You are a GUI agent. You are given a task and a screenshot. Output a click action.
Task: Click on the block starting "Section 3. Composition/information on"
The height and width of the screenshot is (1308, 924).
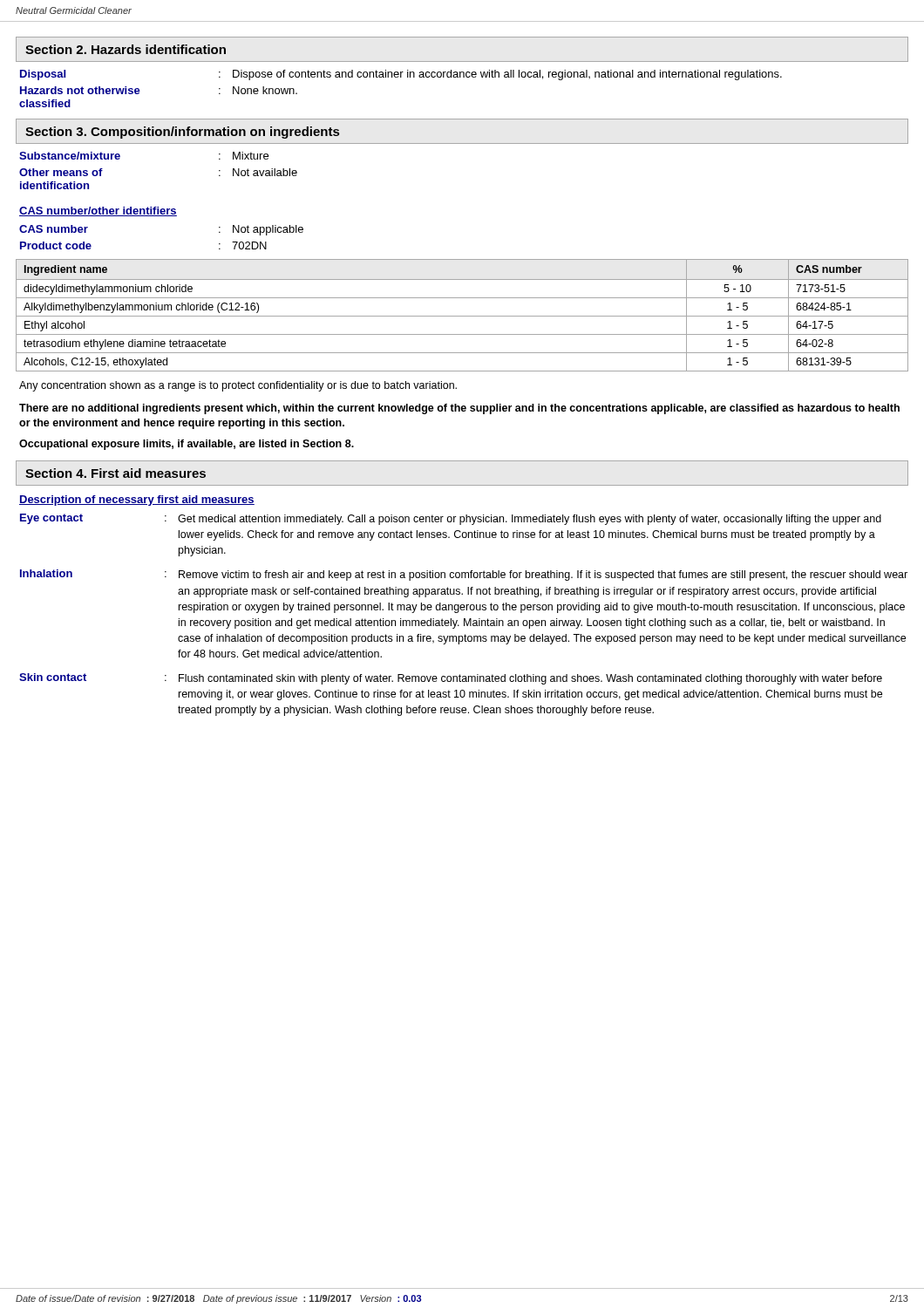click(x=183, y=131)
